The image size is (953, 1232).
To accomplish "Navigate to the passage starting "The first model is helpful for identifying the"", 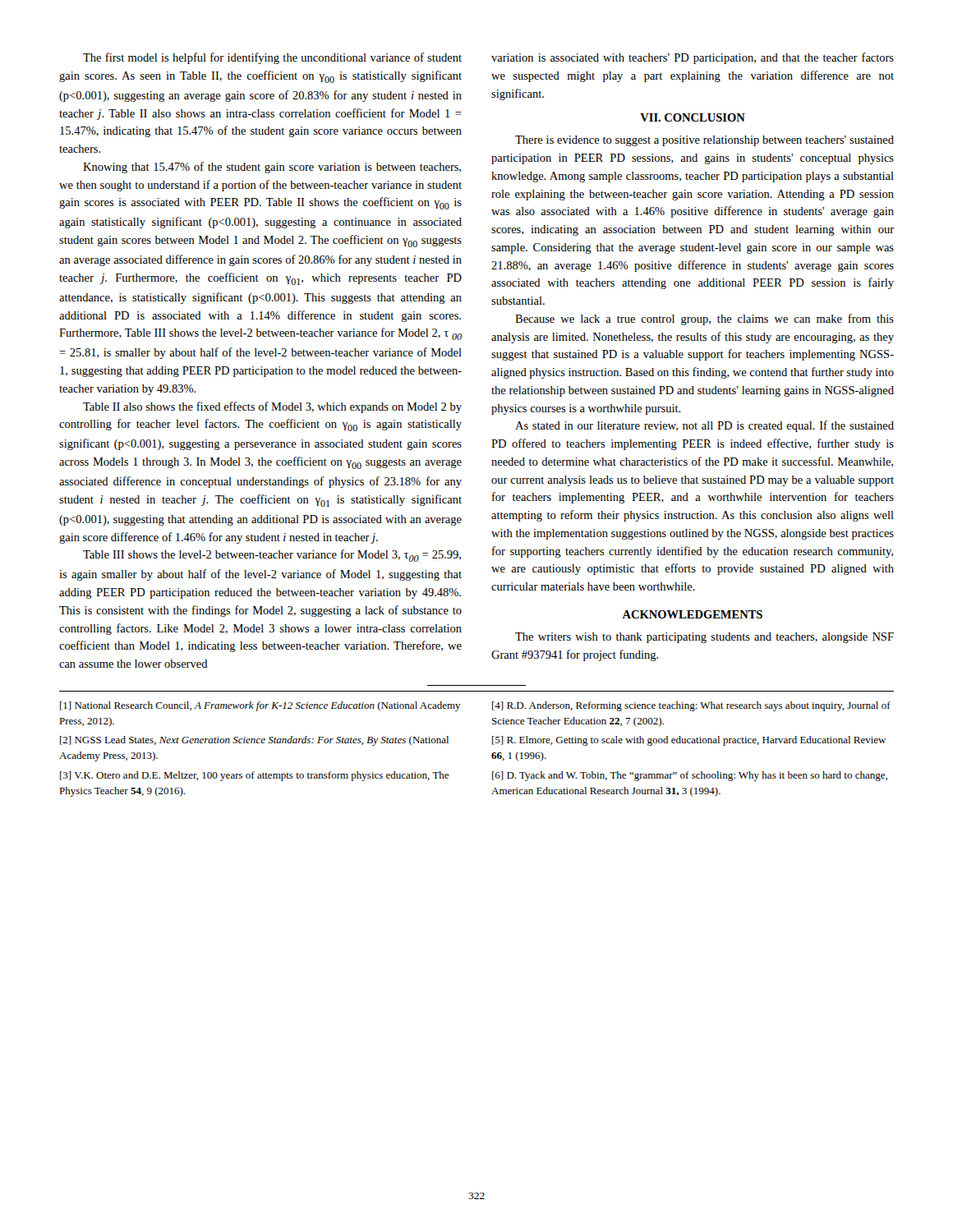I will pyautogui.click(x=260, y=104).
